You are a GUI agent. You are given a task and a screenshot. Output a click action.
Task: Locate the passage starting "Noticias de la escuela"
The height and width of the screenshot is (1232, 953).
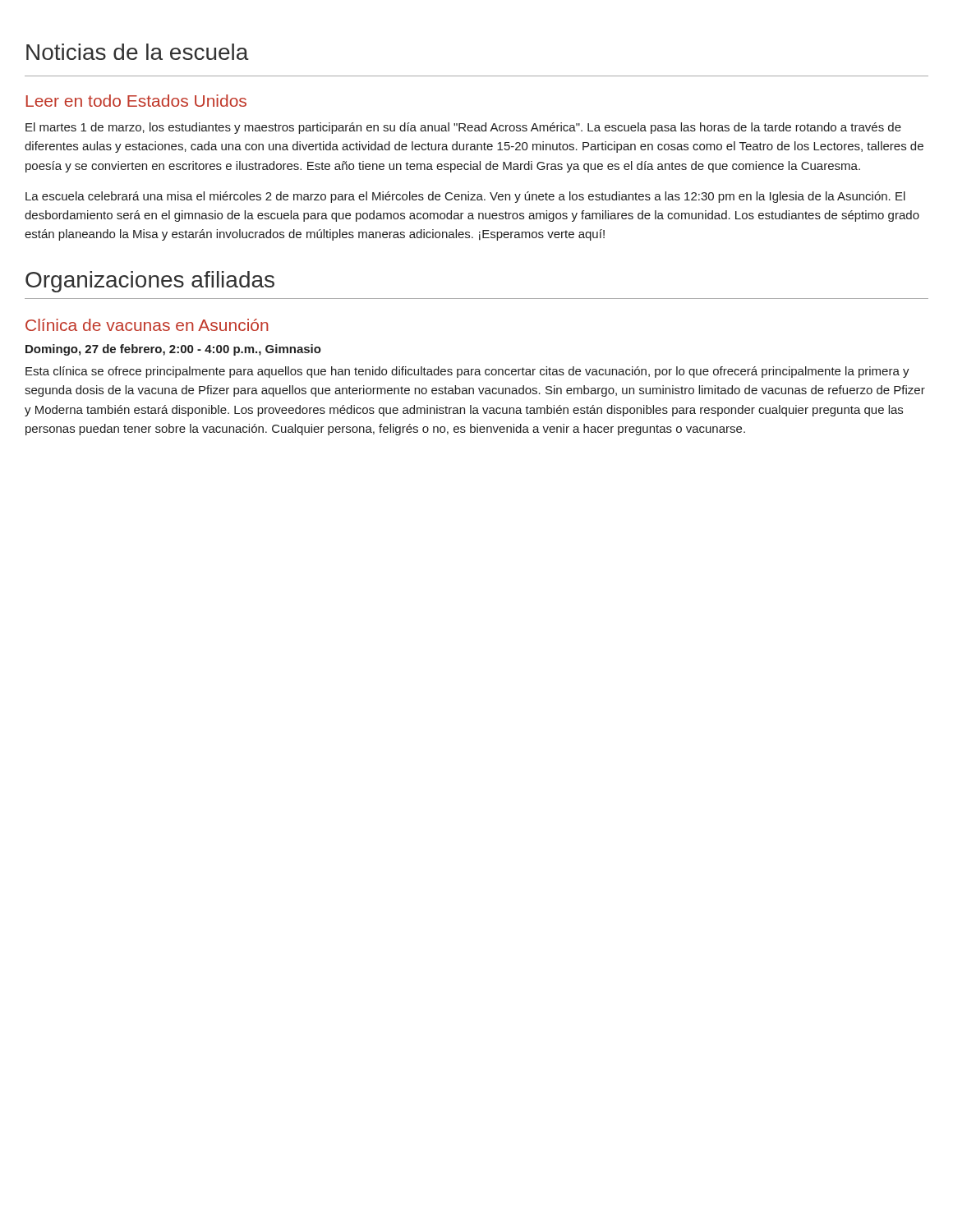pyautogui.click(x=137, y=52)
